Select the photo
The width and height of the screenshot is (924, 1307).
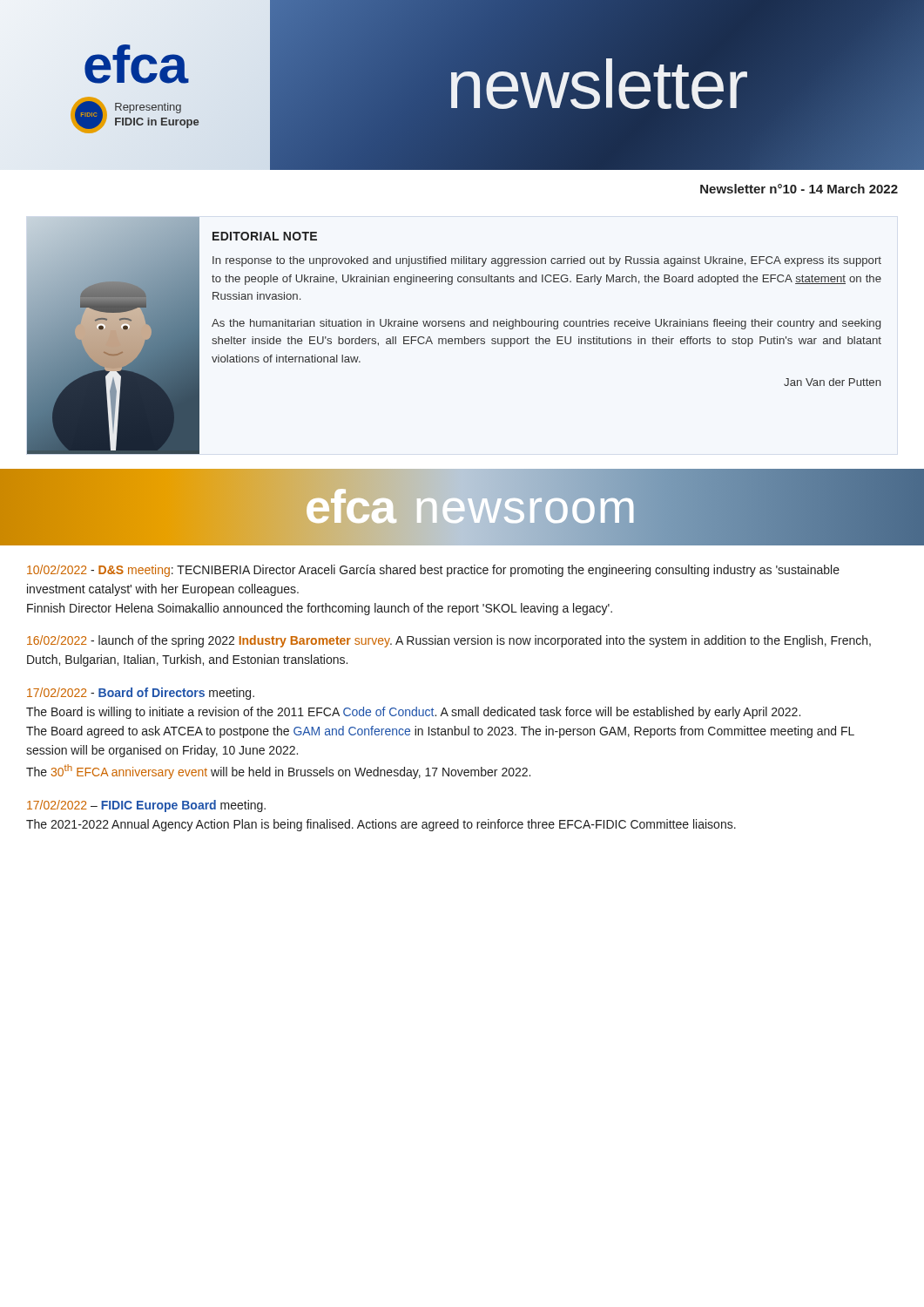tap(113, 335)
